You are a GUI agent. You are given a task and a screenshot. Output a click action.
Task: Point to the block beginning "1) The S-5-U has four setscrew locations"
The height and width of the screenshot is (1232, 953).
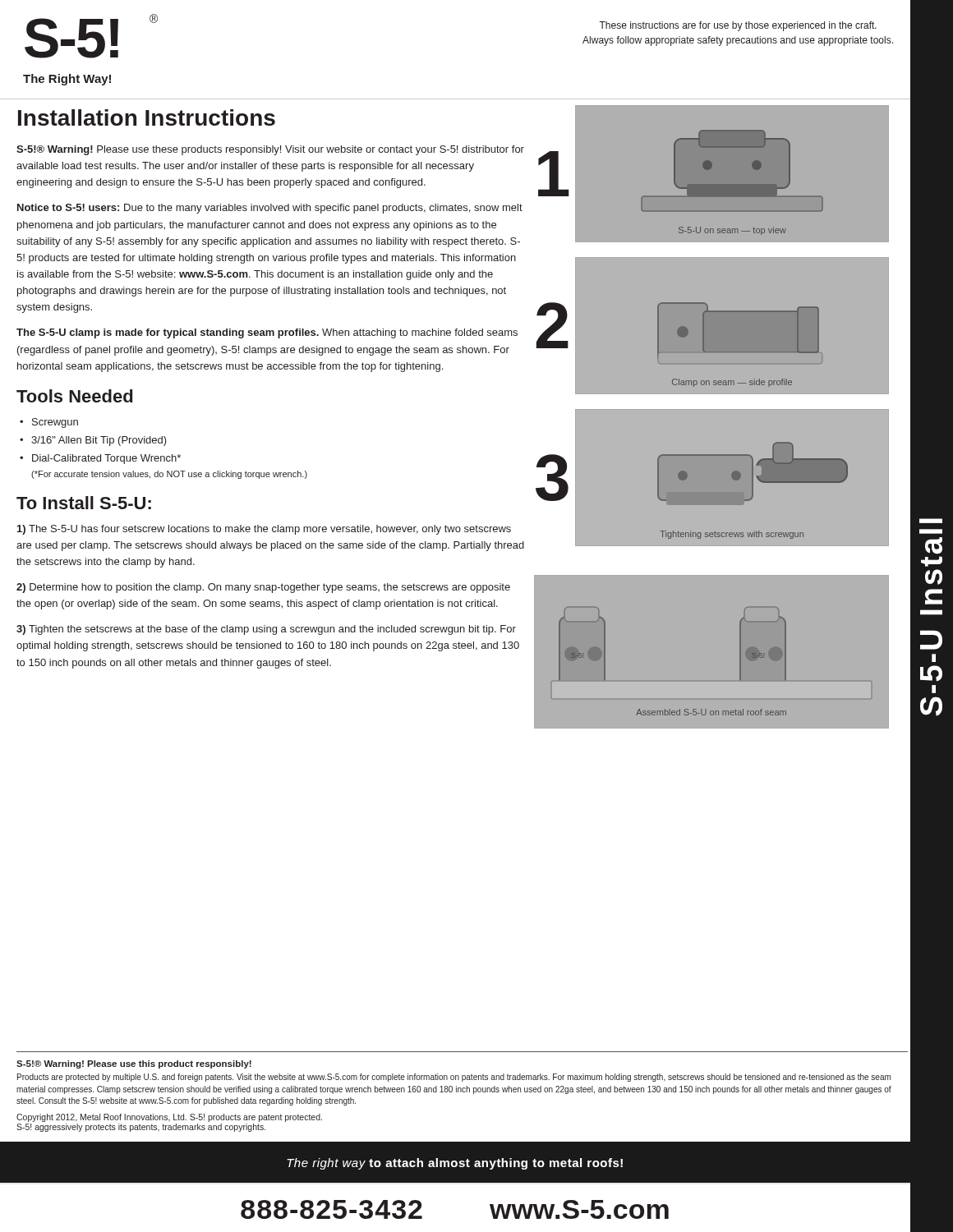[x=270, y=545]
